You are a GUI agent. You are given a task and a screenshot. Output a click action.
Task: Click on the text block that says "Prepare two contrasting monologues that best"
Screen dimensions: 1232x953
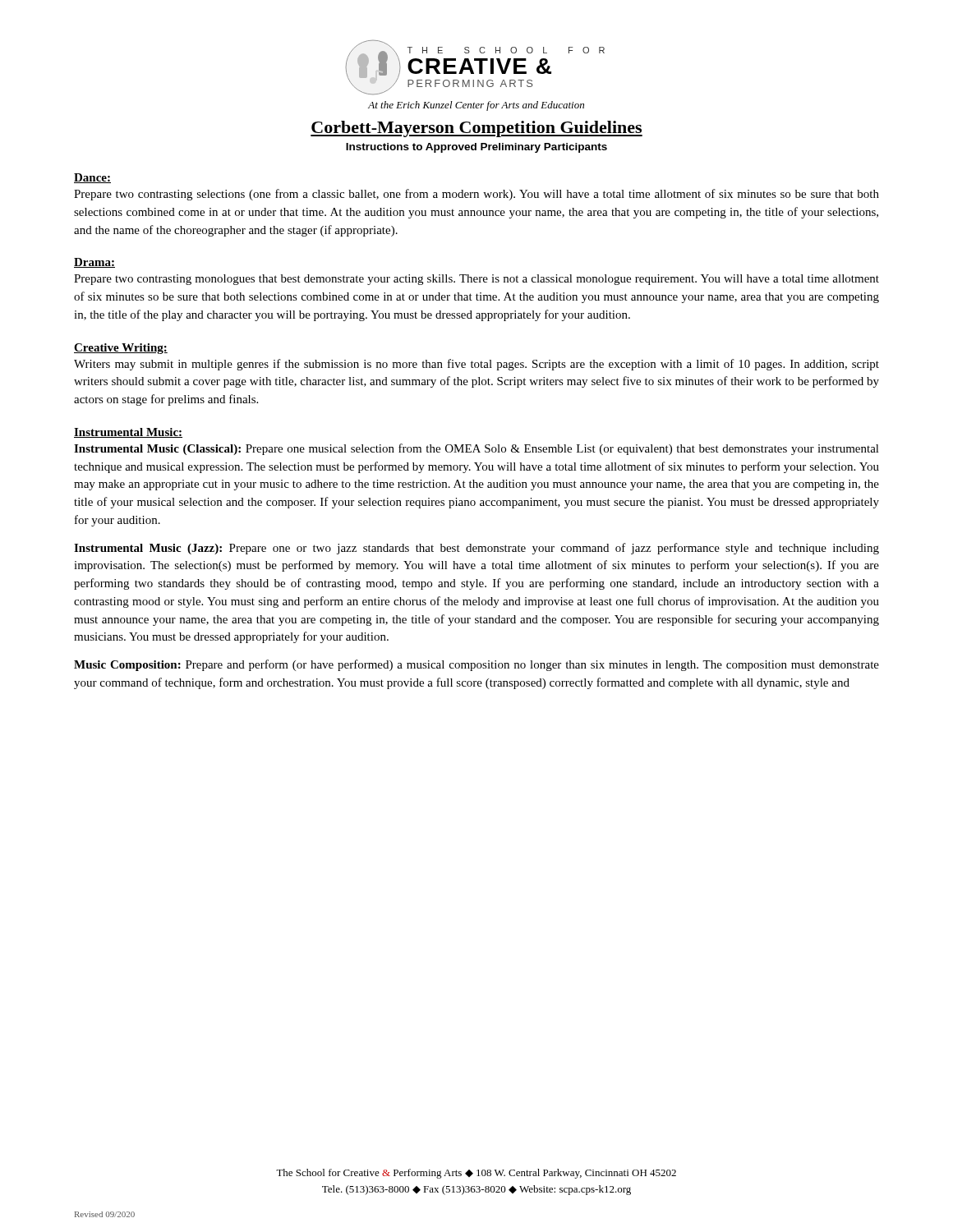tap(476, 296)
